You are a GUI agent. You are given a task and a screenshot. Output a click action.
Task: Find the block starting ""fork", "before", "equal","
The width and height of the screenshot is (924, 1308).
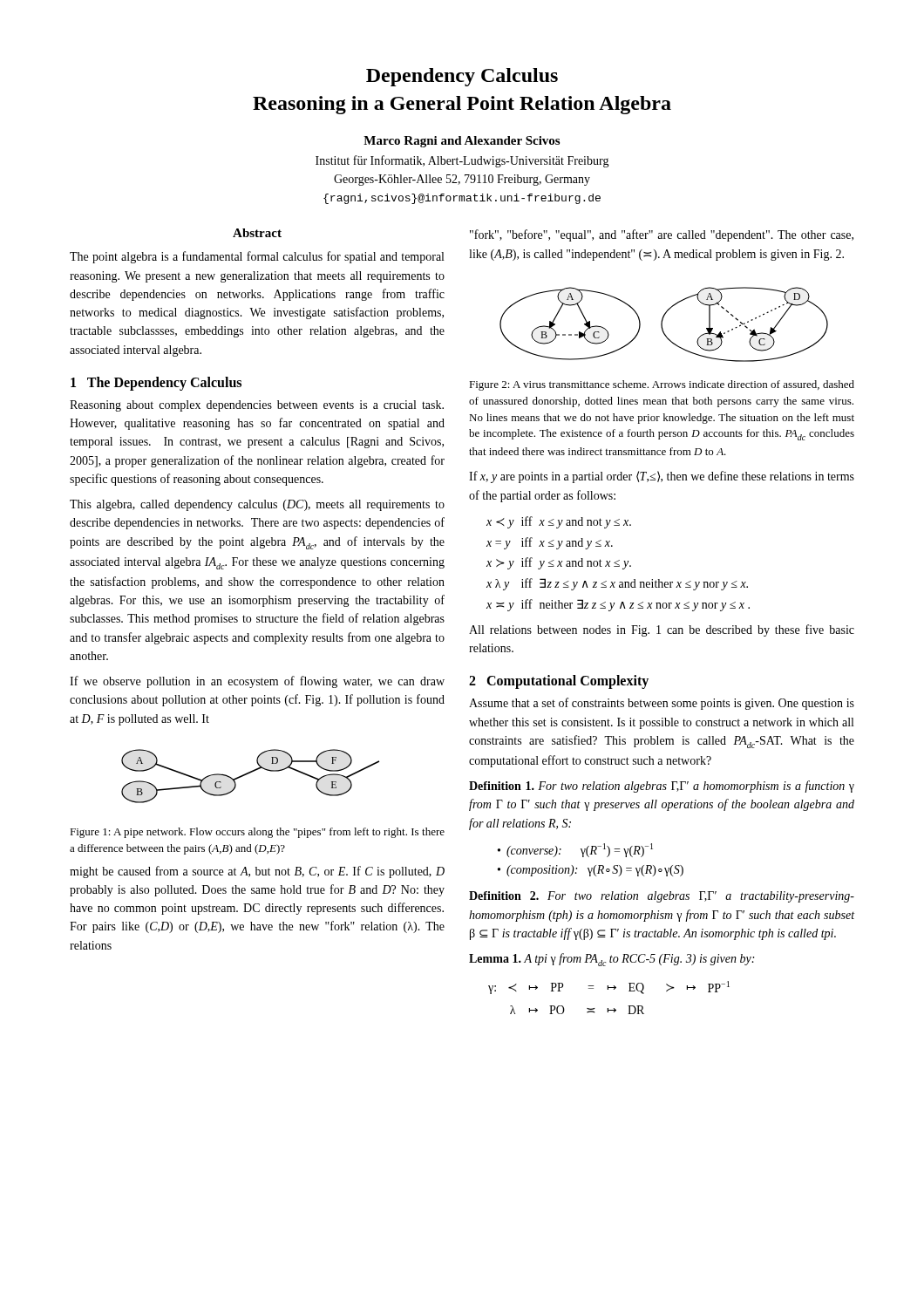pos(662,245)
